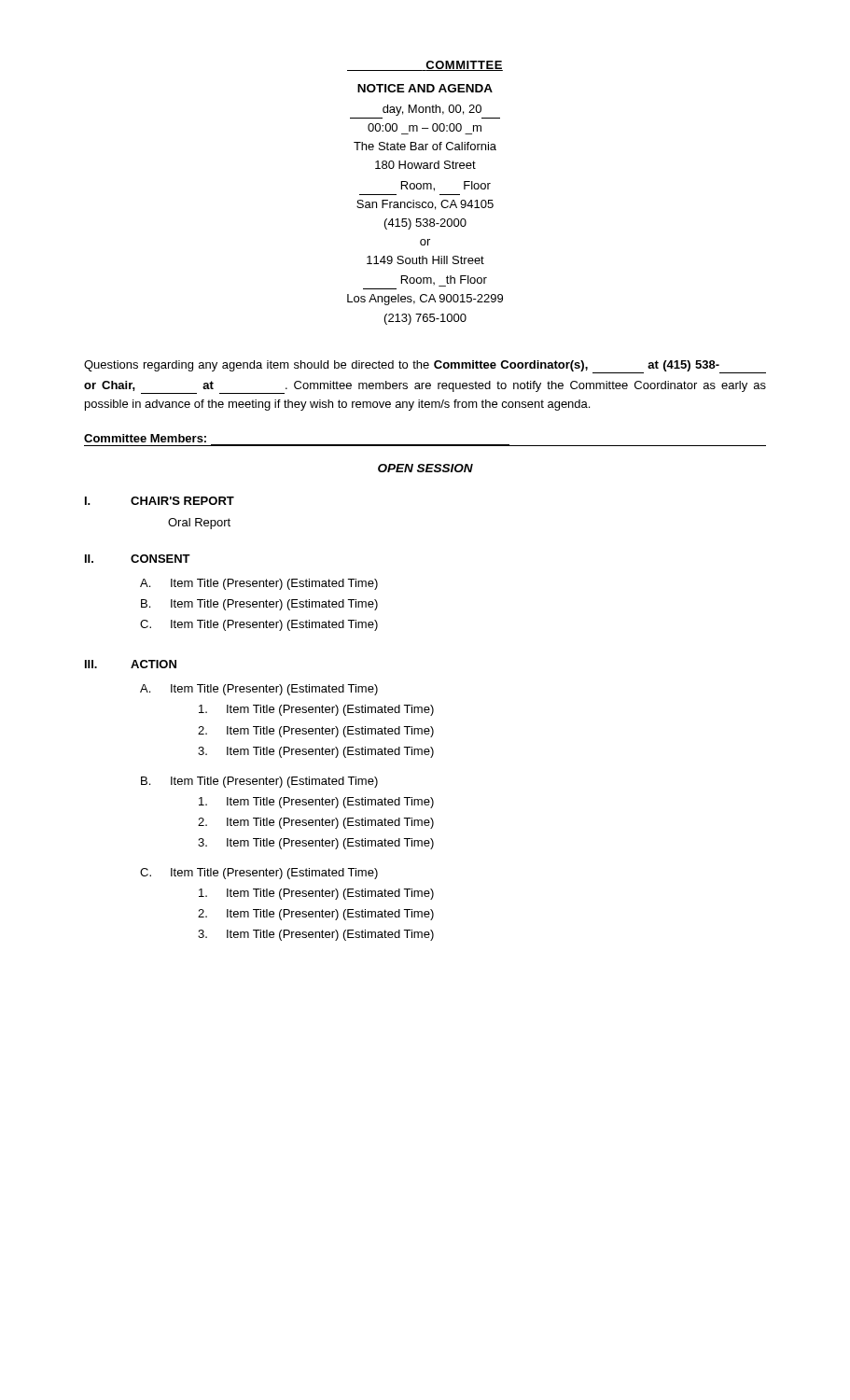Point to the block beginning "A. Item Title (Presenter) (Estimated Time) 1.Item"
This screenshot has height=1400, width=850.
[x=259, y=690]
